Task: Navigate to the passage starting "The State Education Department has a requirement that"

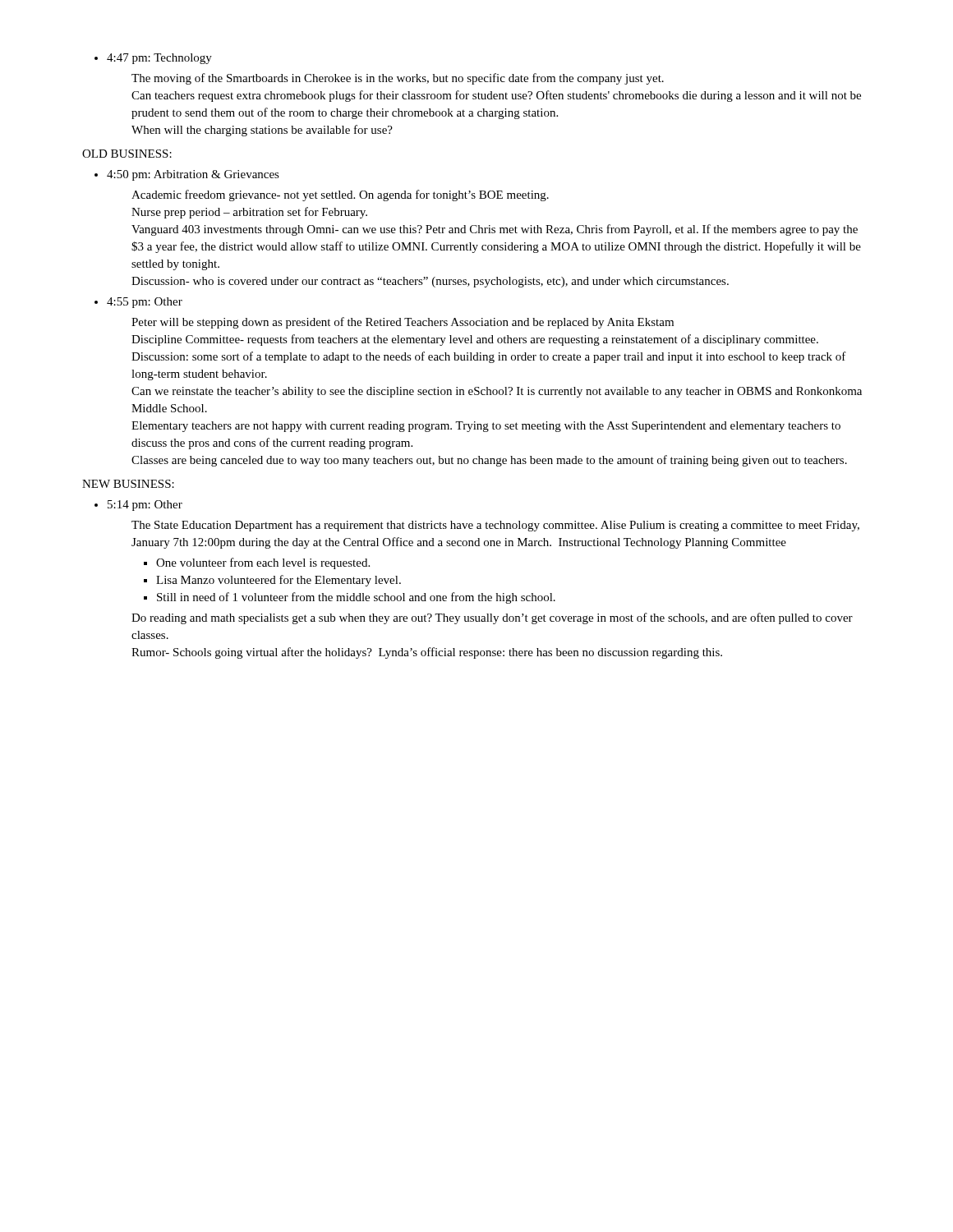Action: tap(495, 526)
